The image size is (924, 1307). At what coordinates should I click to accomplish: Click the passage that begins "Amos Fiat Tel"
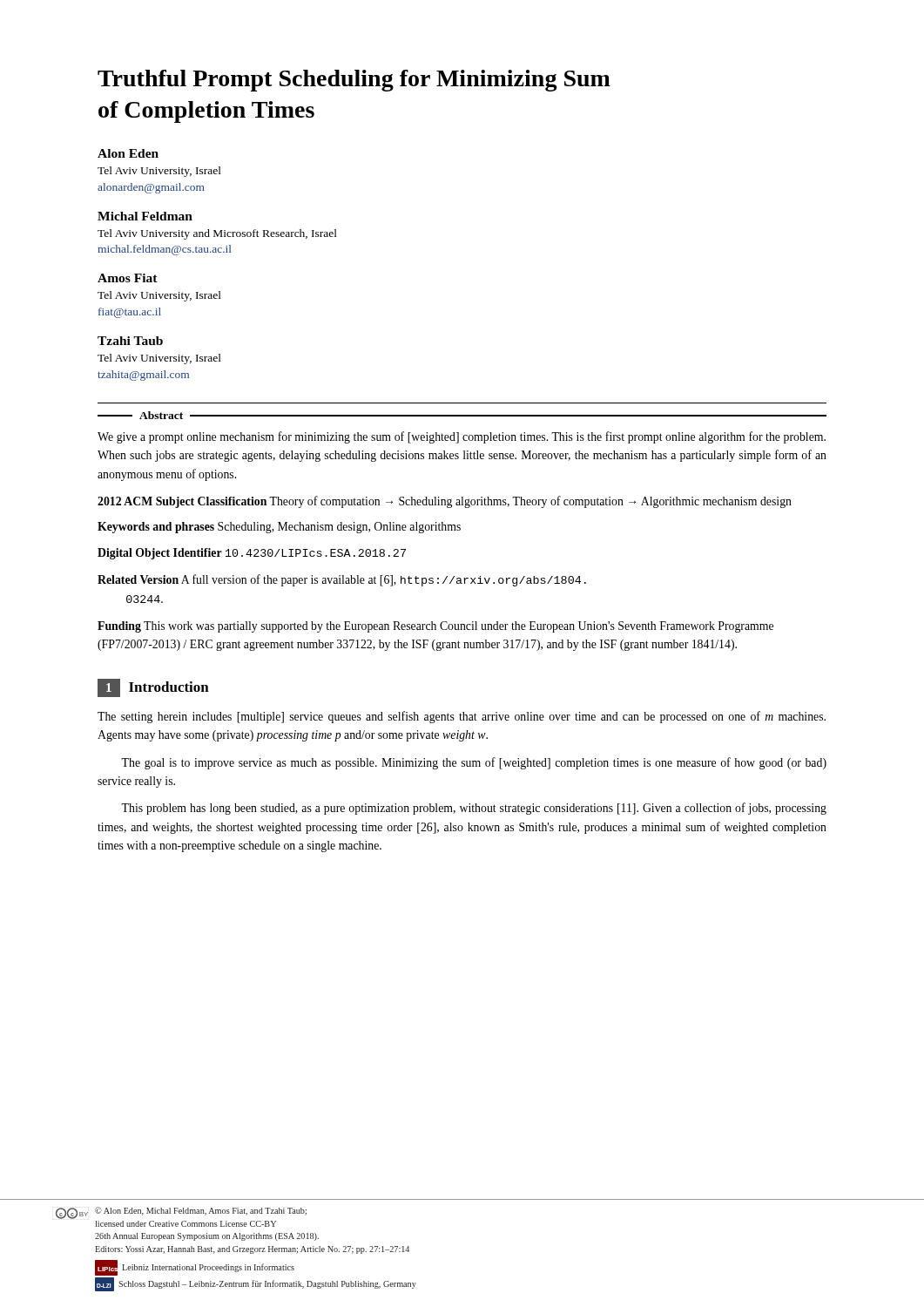[x=128, y=278]
